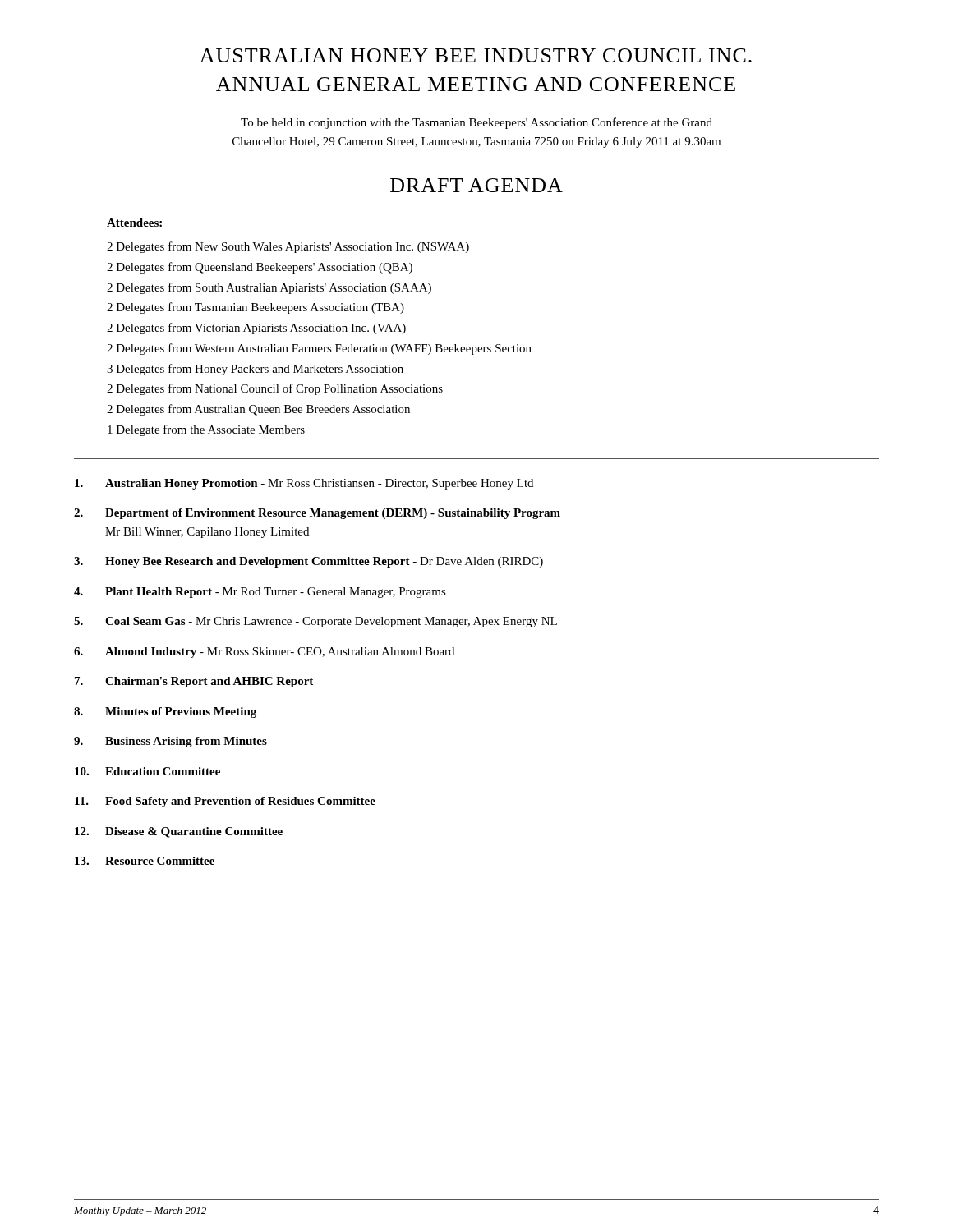Locate the title
This screenshot has width=953, height=1232.
click(x=476, y=70)
